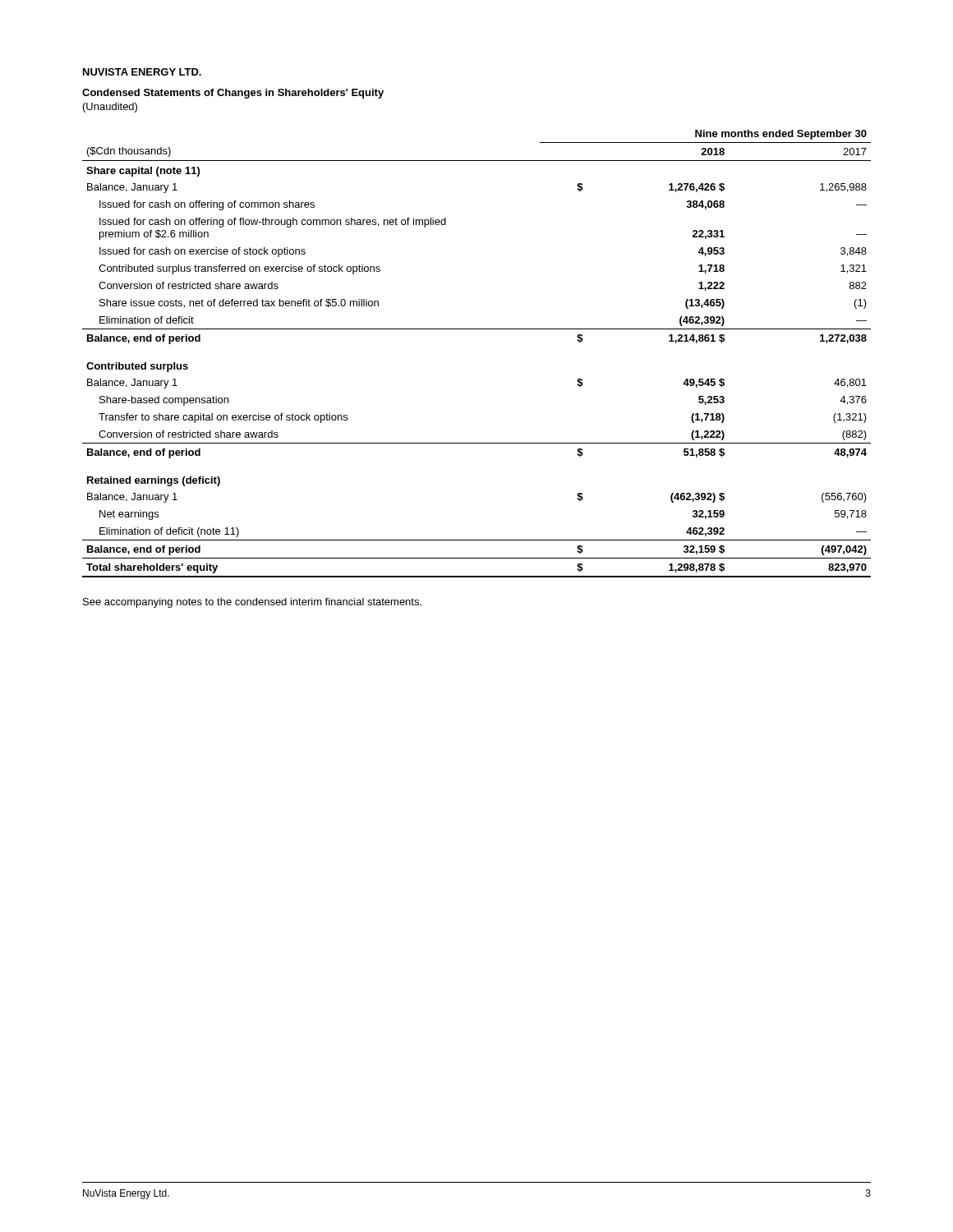This screenshot has height=1232, width=953.
Task: Select the table
Action: pos(476,352)
